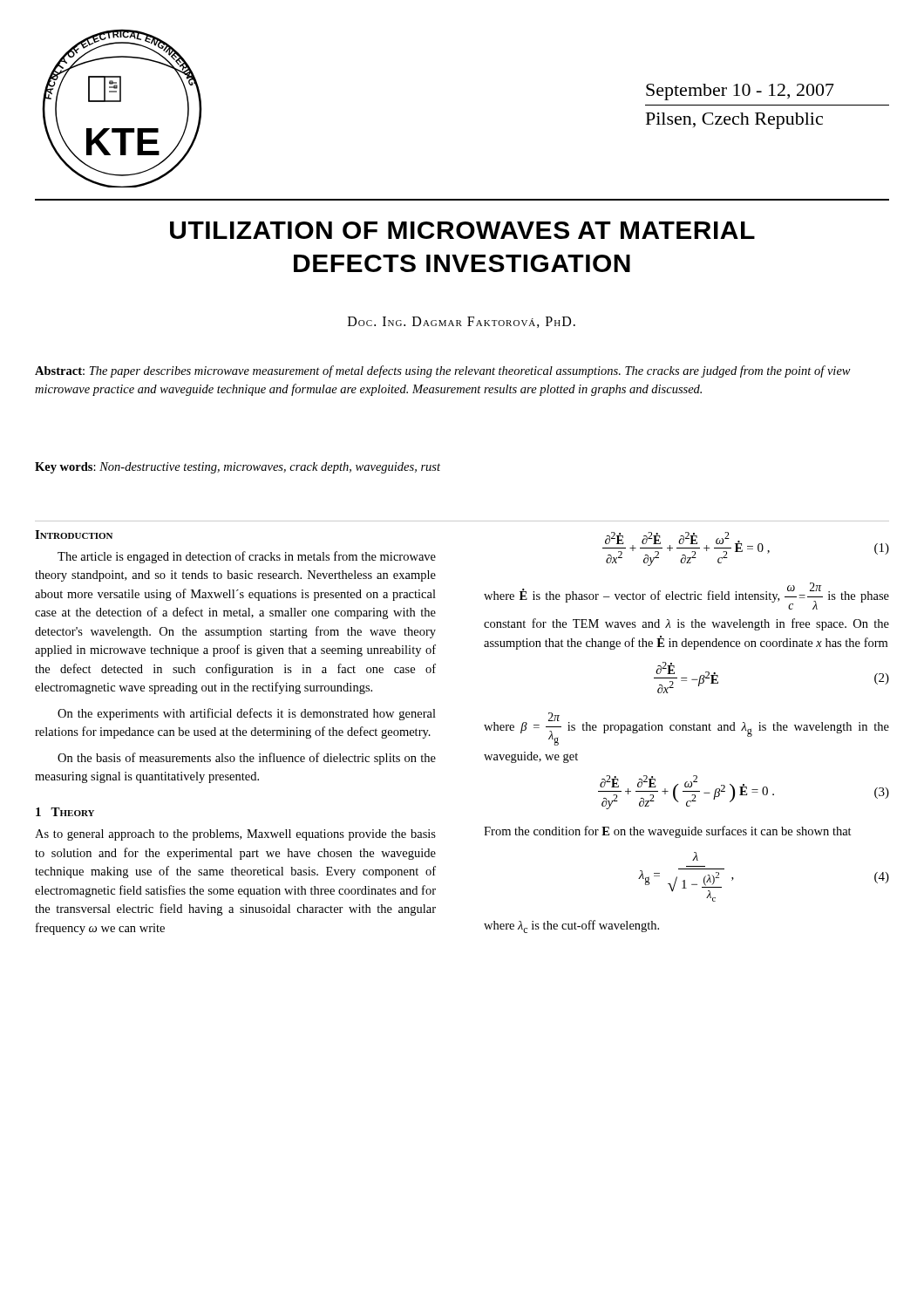The height and width of the screenshot is (1308, 924).
Task: Find the text block with the text "The article is engaged in detection"
Action: [235, 622]
